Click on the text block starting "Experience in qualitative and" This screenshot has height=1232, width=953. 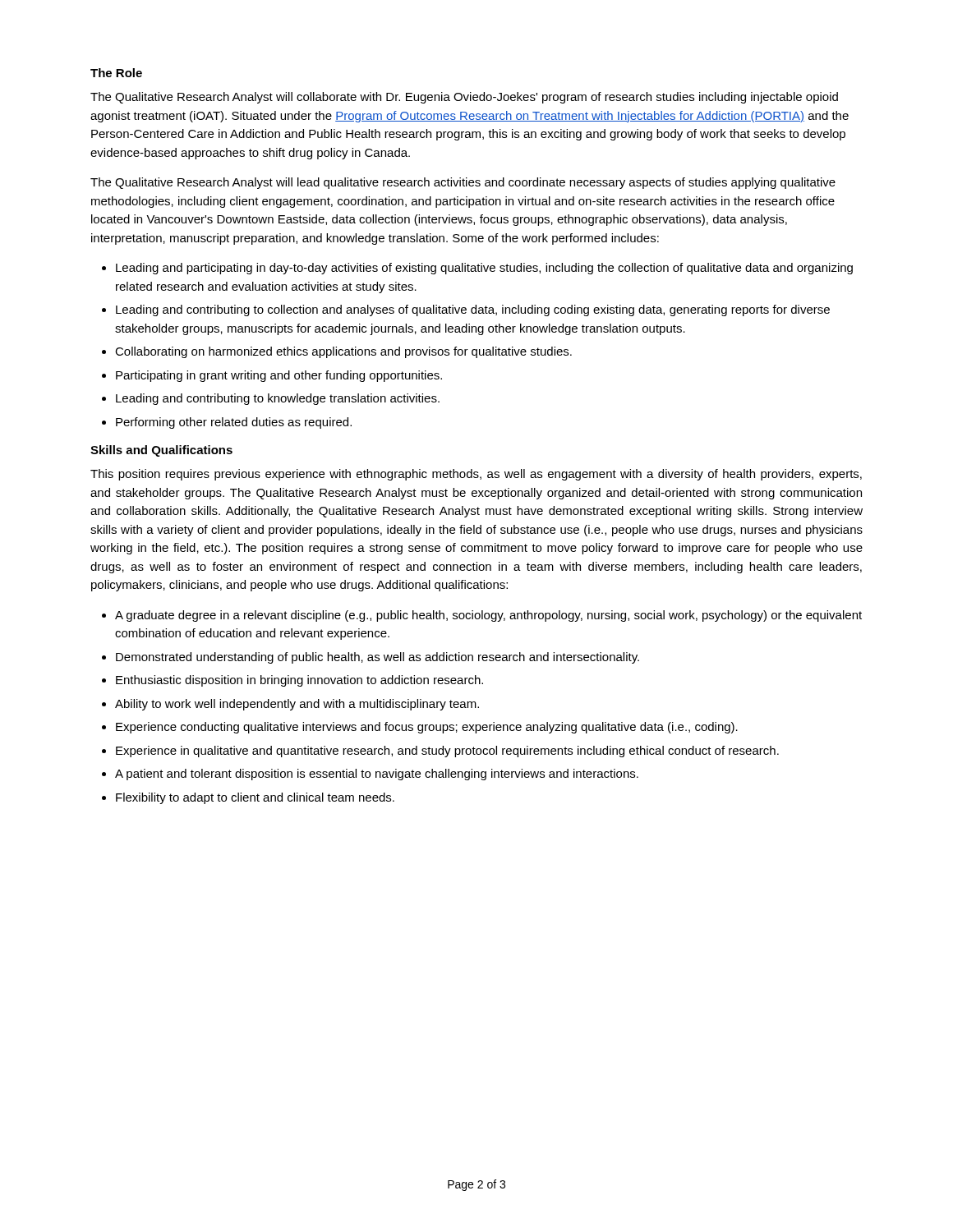(x=447, y=750)
